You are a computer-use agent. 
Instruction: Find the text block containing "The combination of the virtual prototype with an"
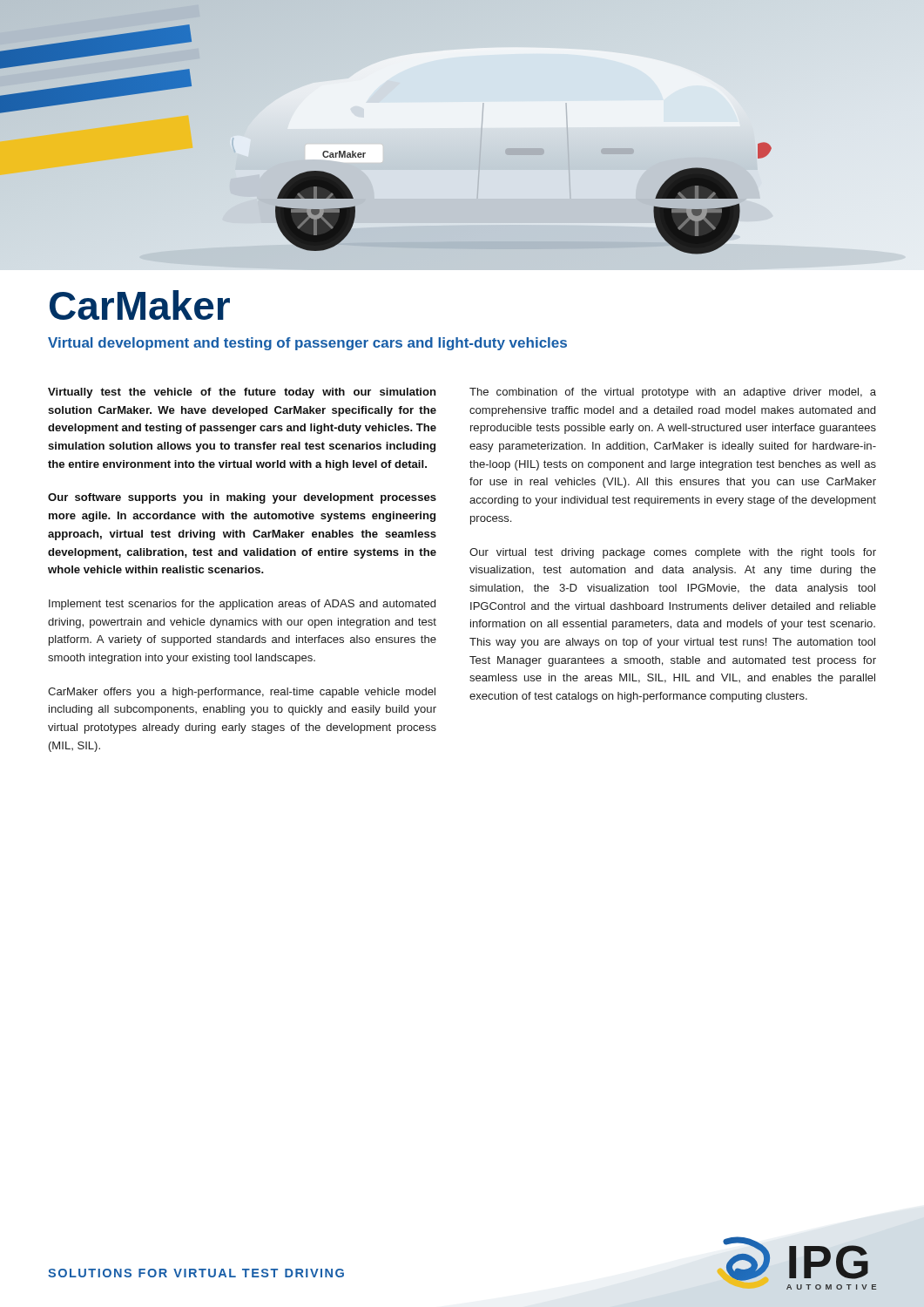(x=673, y=455)
